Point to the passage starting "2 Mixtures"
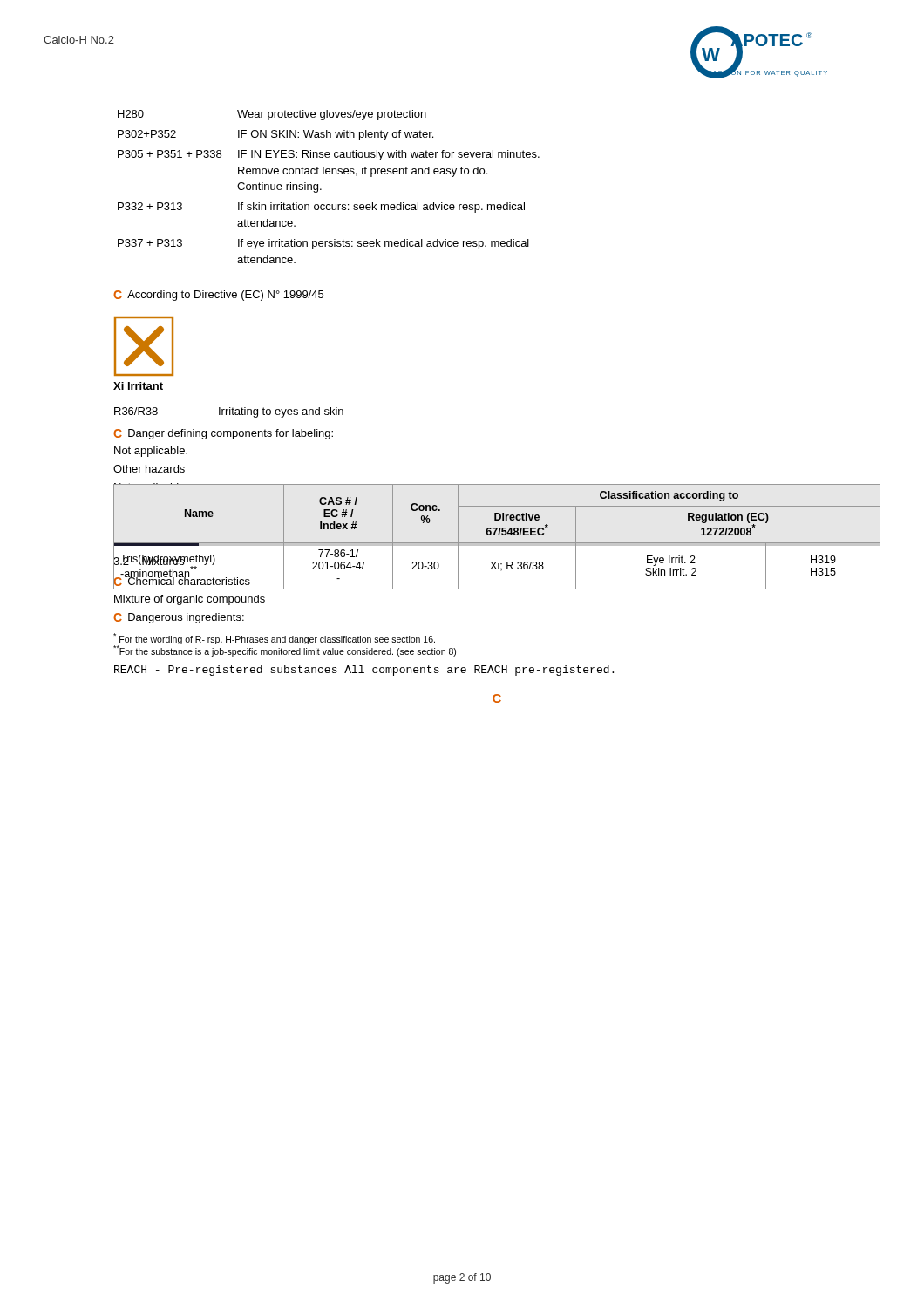Screen dimensions: 1308x924 [149, 561]
